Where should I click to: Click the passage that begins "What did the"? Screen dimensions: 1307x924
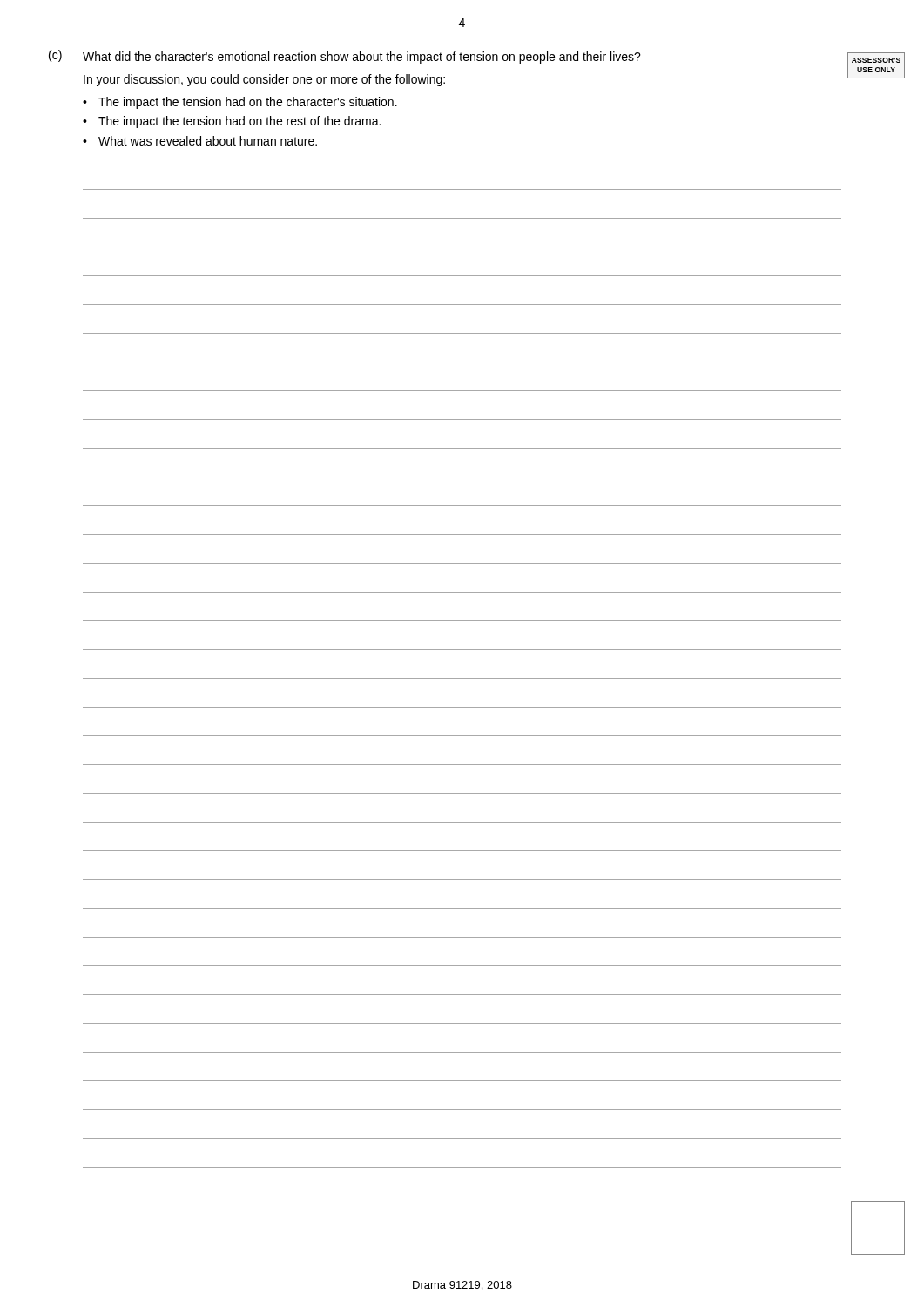362,57
